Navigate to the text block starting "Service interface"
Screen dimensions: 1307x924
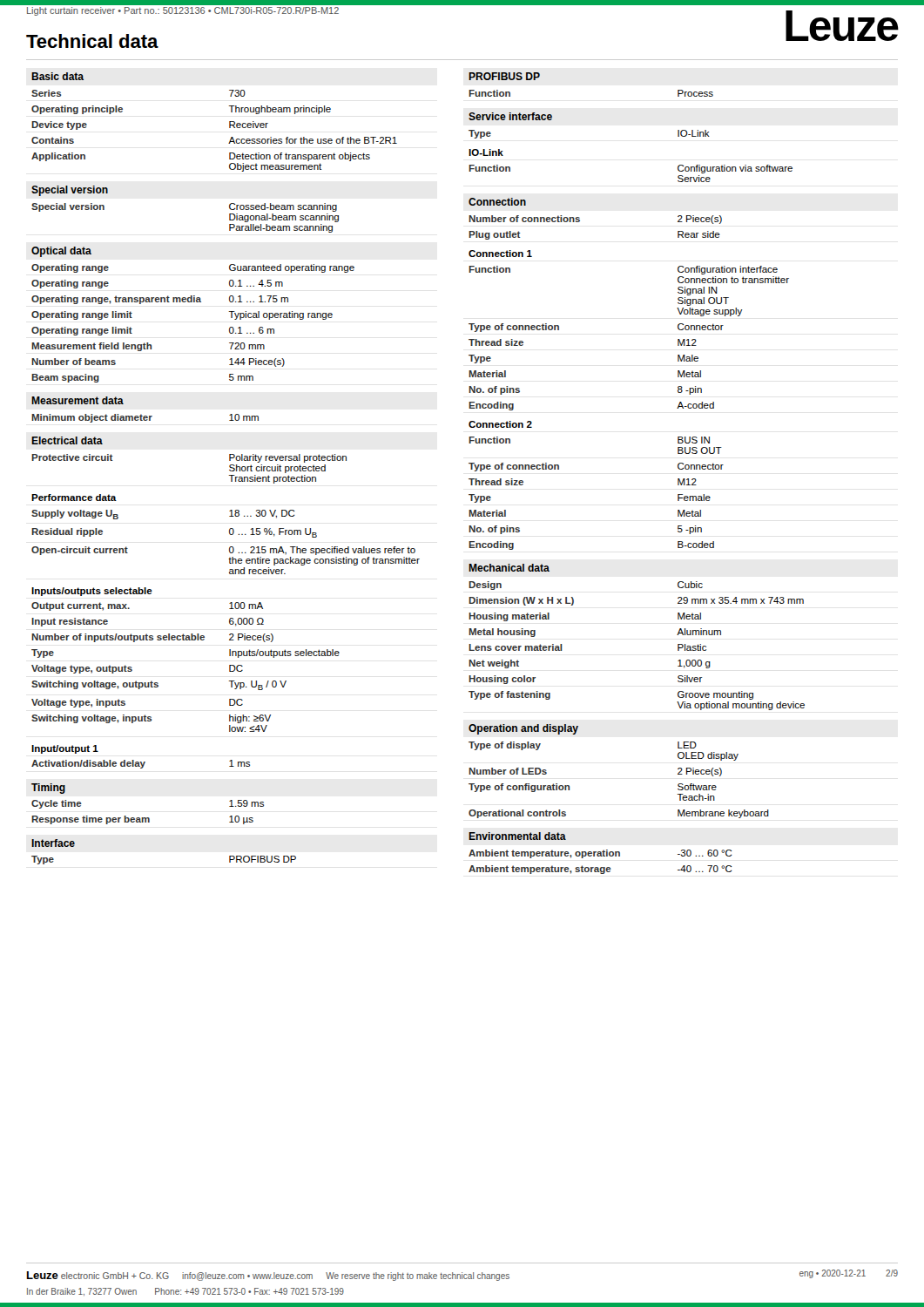coord(510,117)
